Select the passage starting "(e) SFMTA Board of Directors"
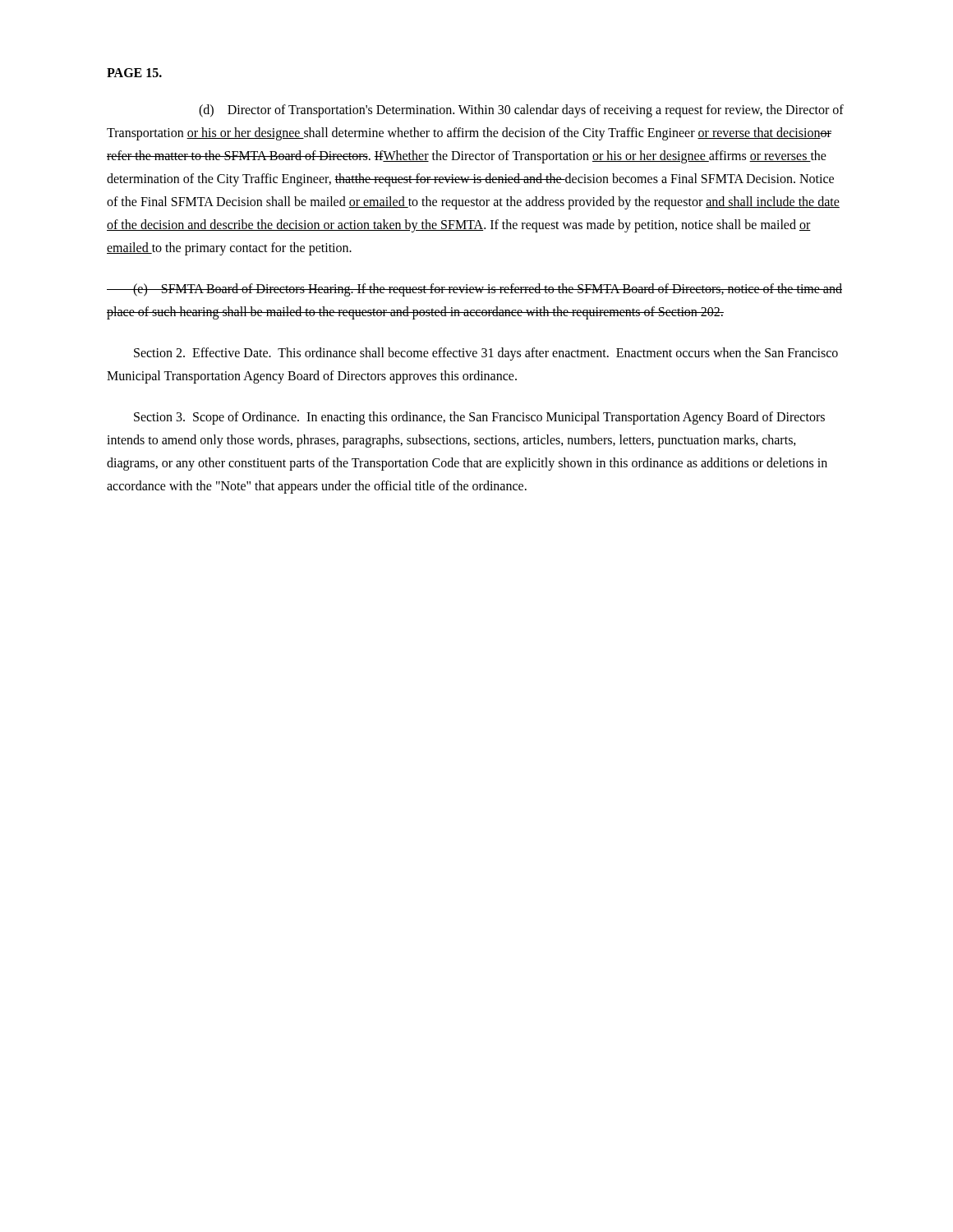Viewport: 953px width, 1232px height. [x=476, y=301]
